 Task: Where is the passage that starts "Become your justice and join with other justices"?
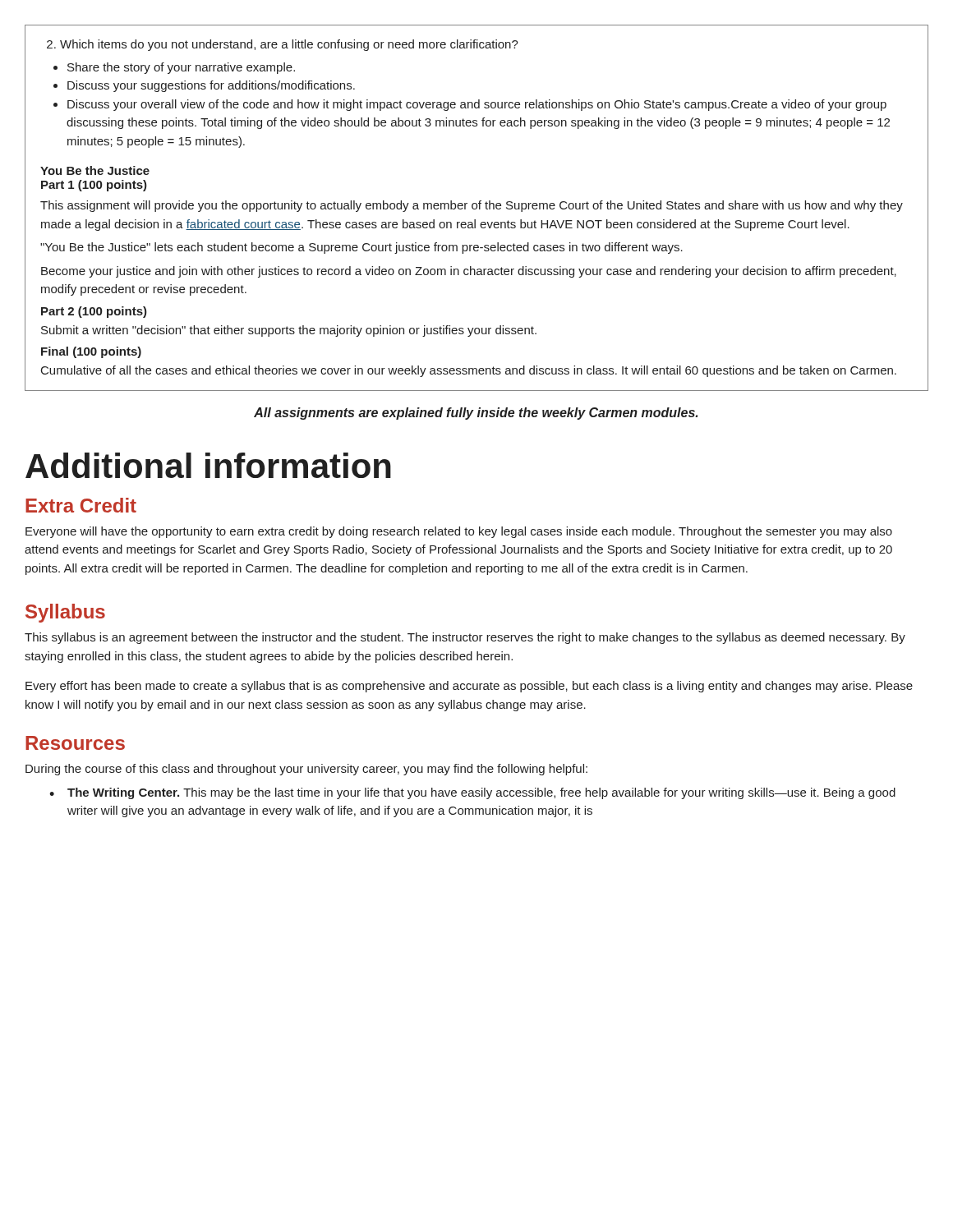pos(469,279)
